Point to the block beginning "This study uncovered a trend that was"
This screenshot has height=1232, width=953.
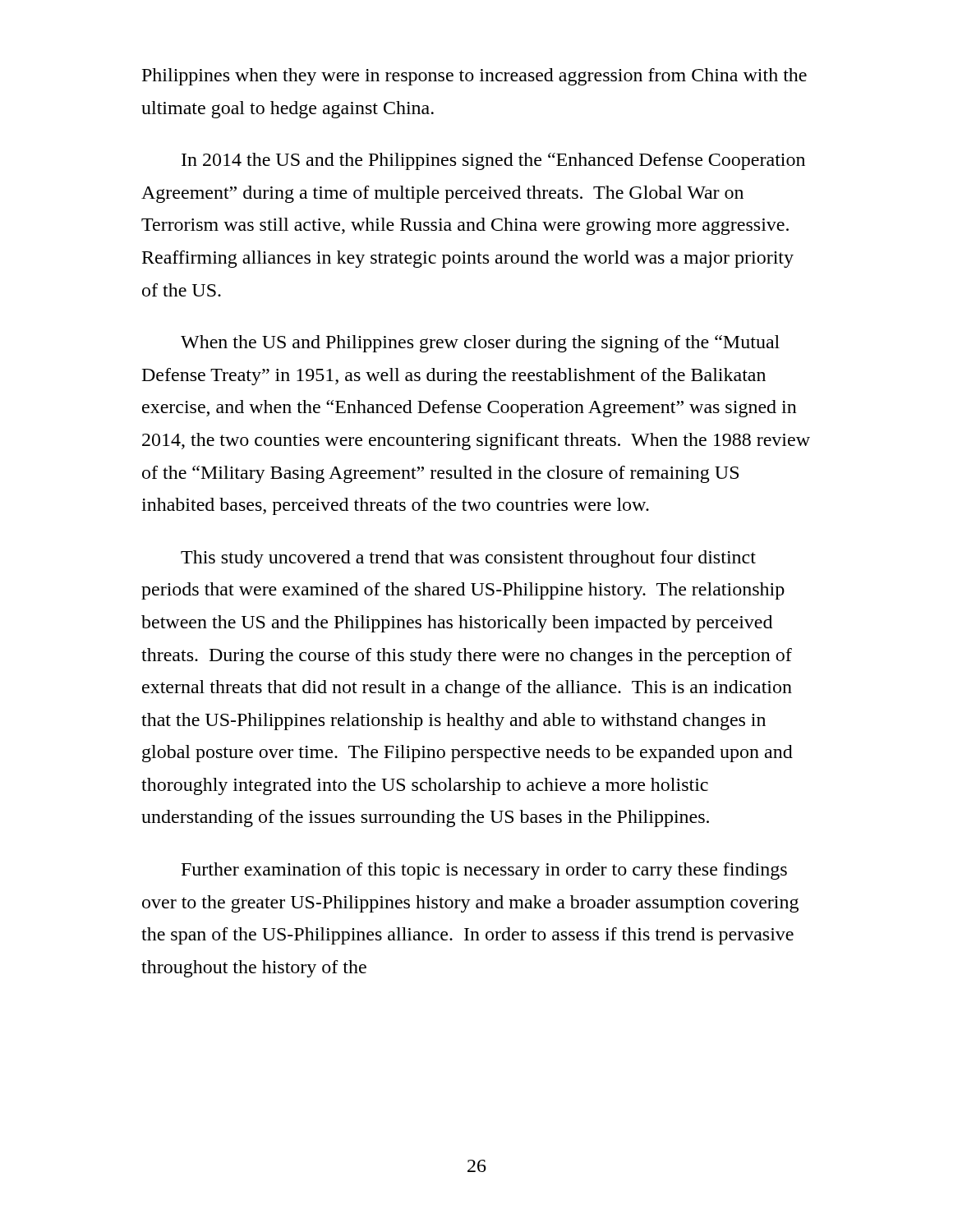[x=467, y=687]
